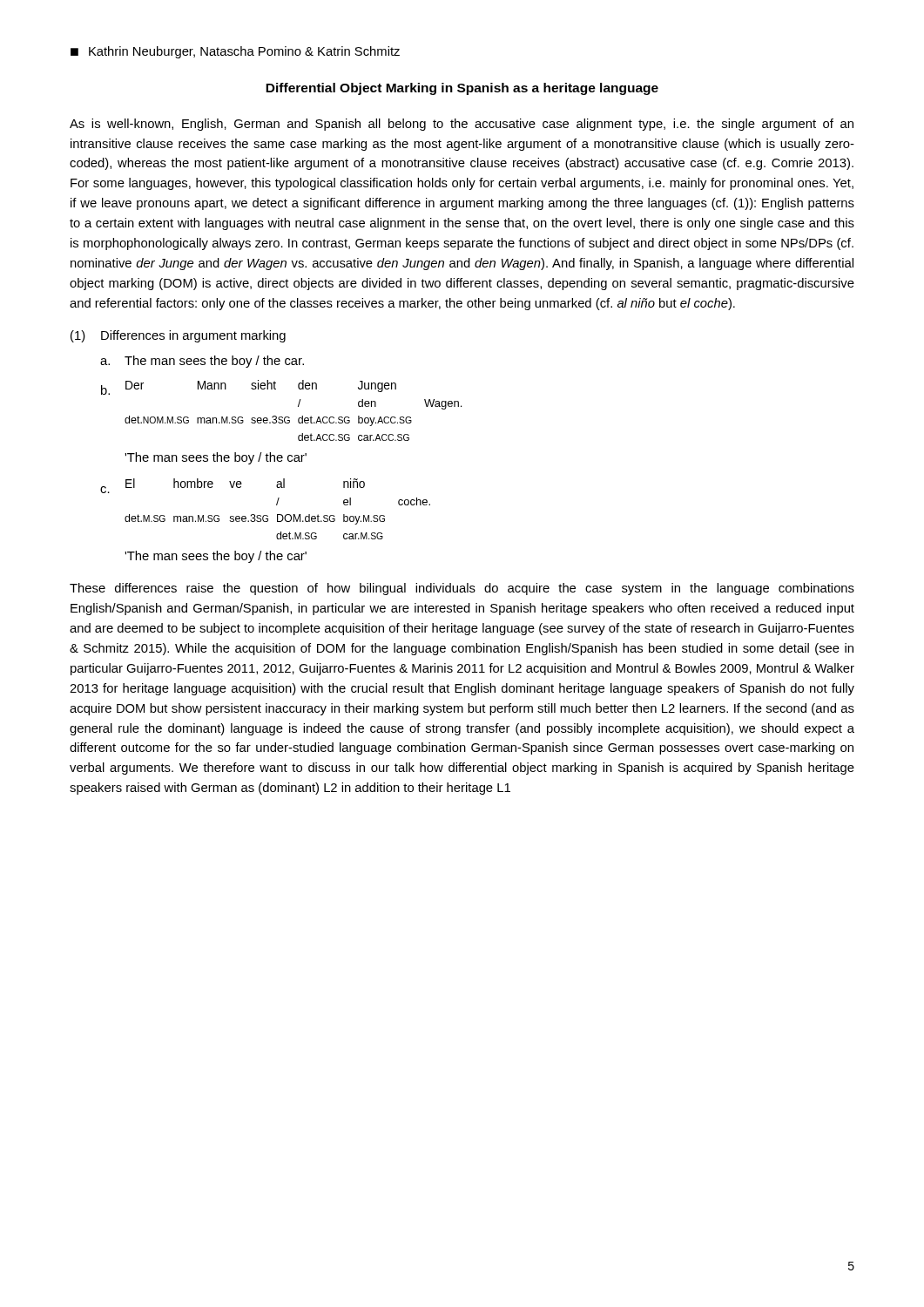Find the text block that reads "As is well-known, English, German and Spanish all"
Viewport: 924px width, 1307px height.
click(x=462, y=213)
